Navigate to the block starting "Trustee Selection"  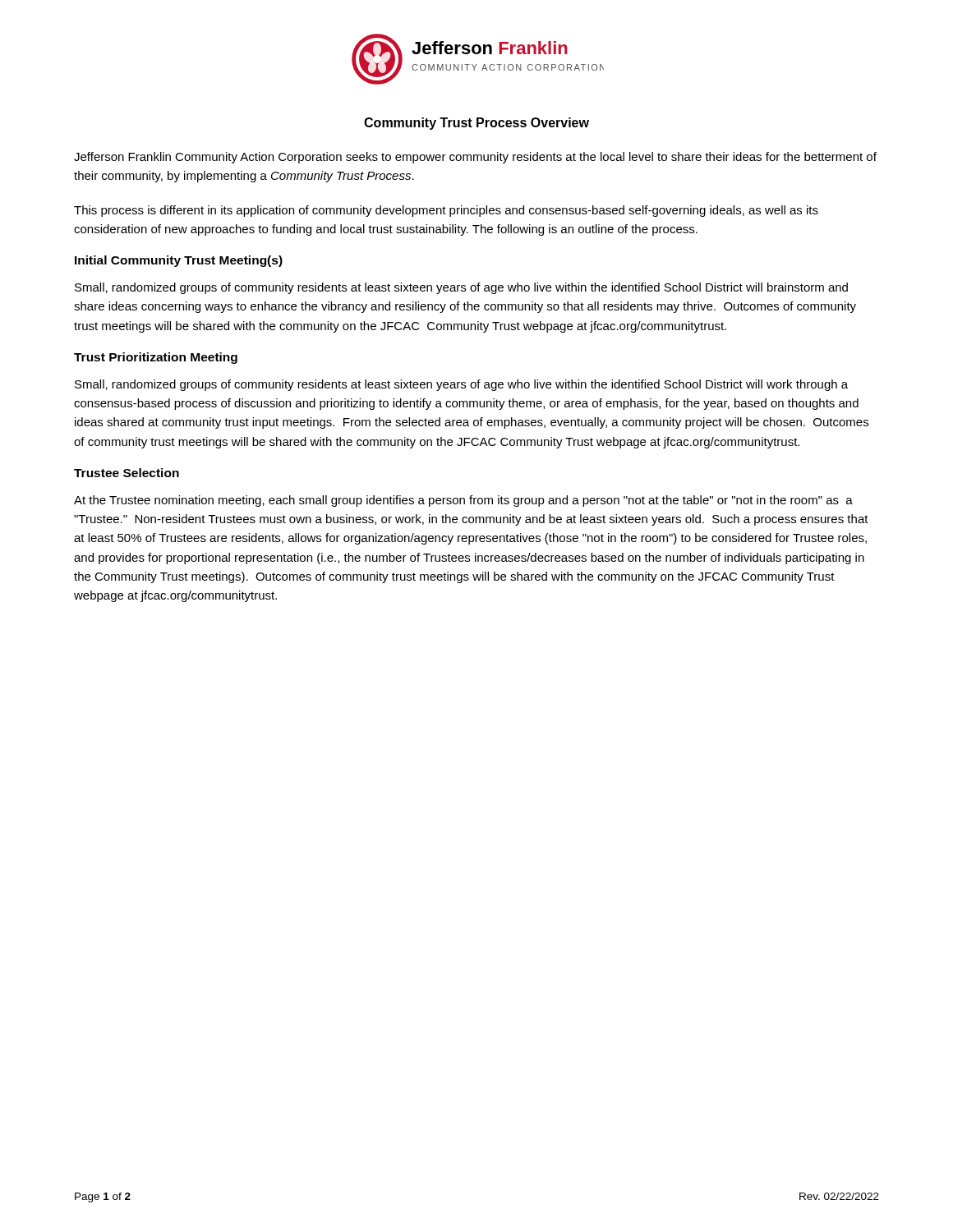click(127, 472)
